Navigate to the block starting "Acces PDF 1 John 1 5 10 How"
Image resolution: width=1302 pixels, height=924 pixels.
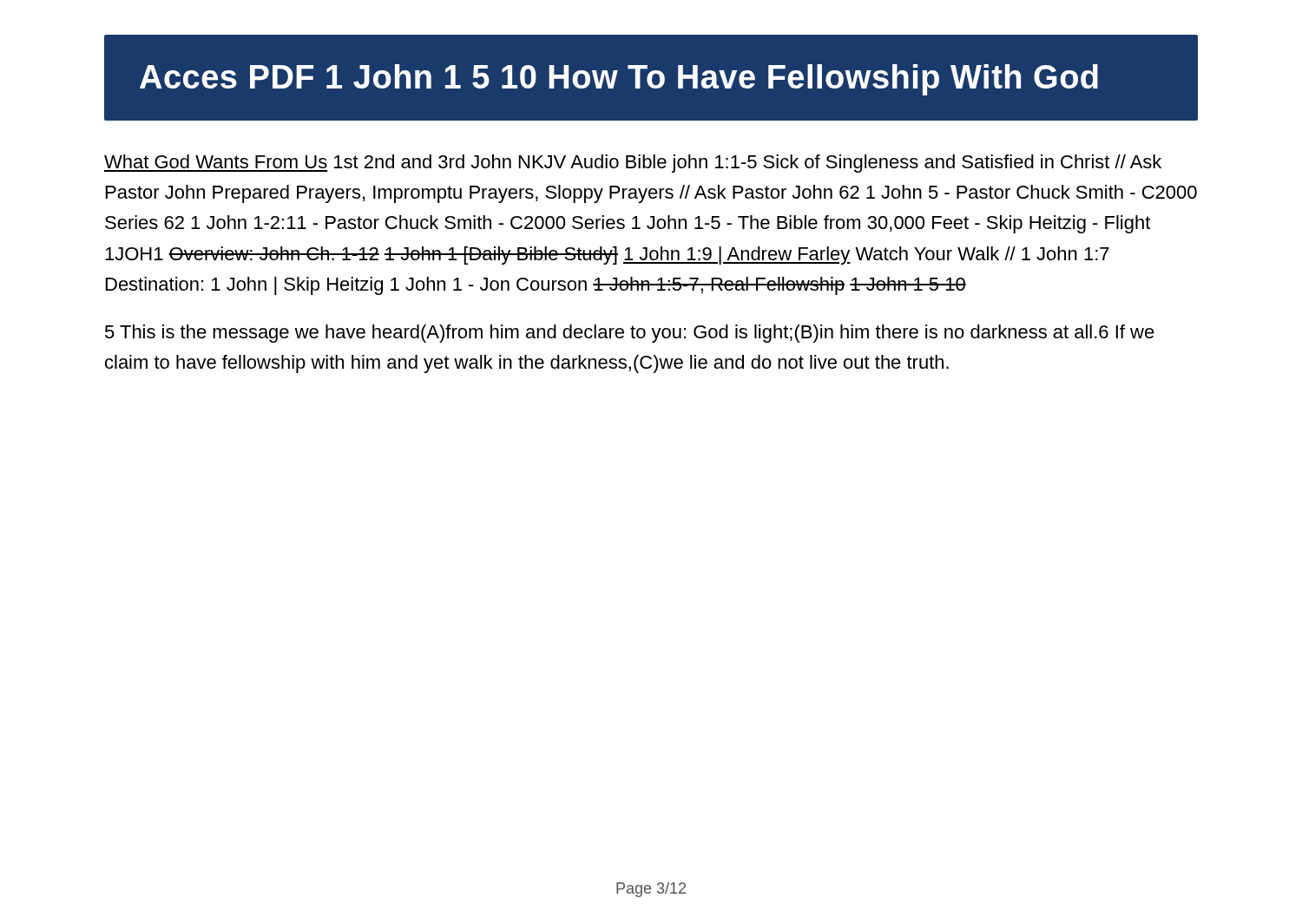[651, 78]
